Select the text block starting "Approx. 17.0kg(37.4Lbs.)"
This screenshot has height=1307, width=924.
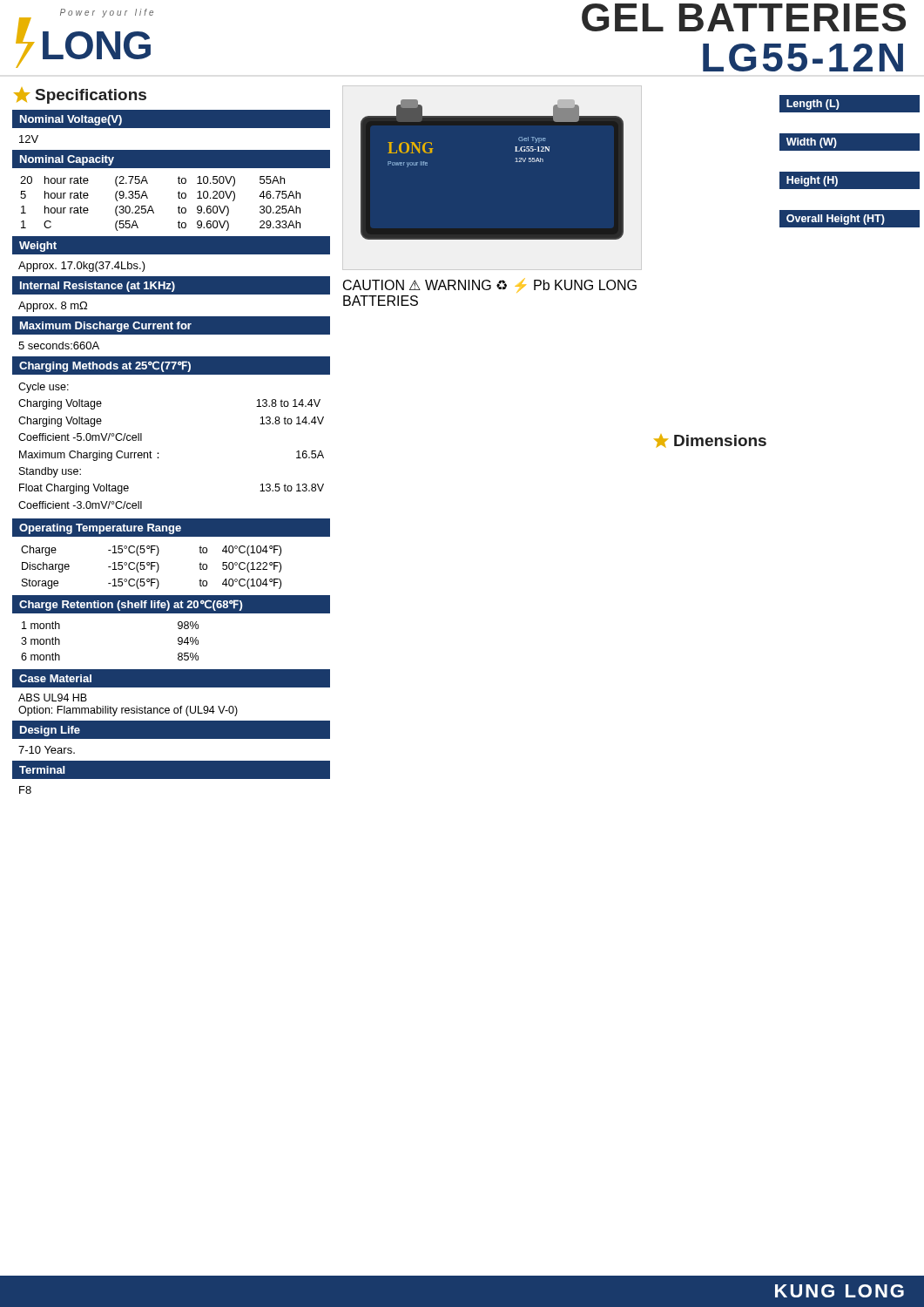coord(82,265)
